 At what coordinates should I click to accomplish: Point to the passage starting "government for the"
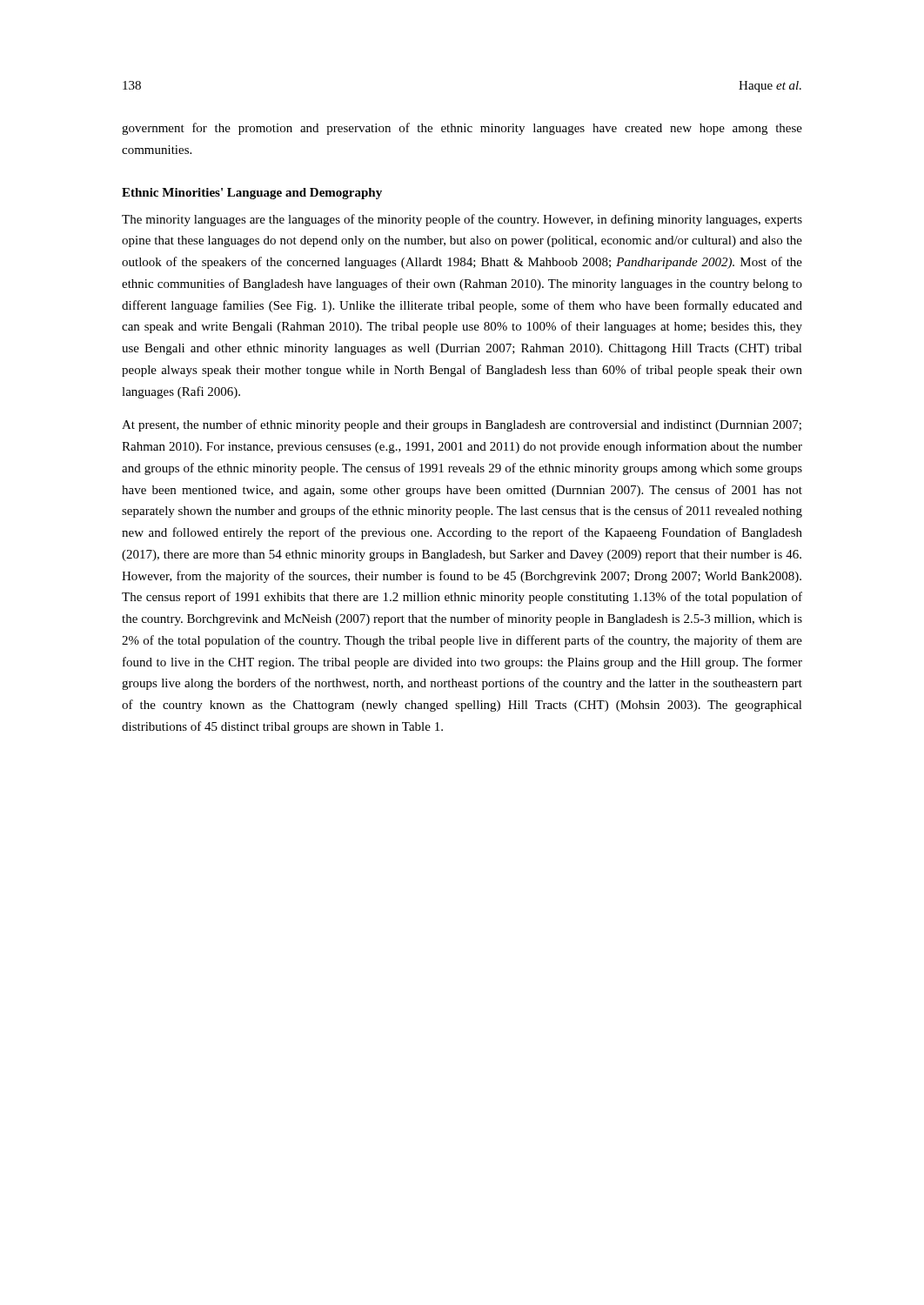tap(462, 139)
